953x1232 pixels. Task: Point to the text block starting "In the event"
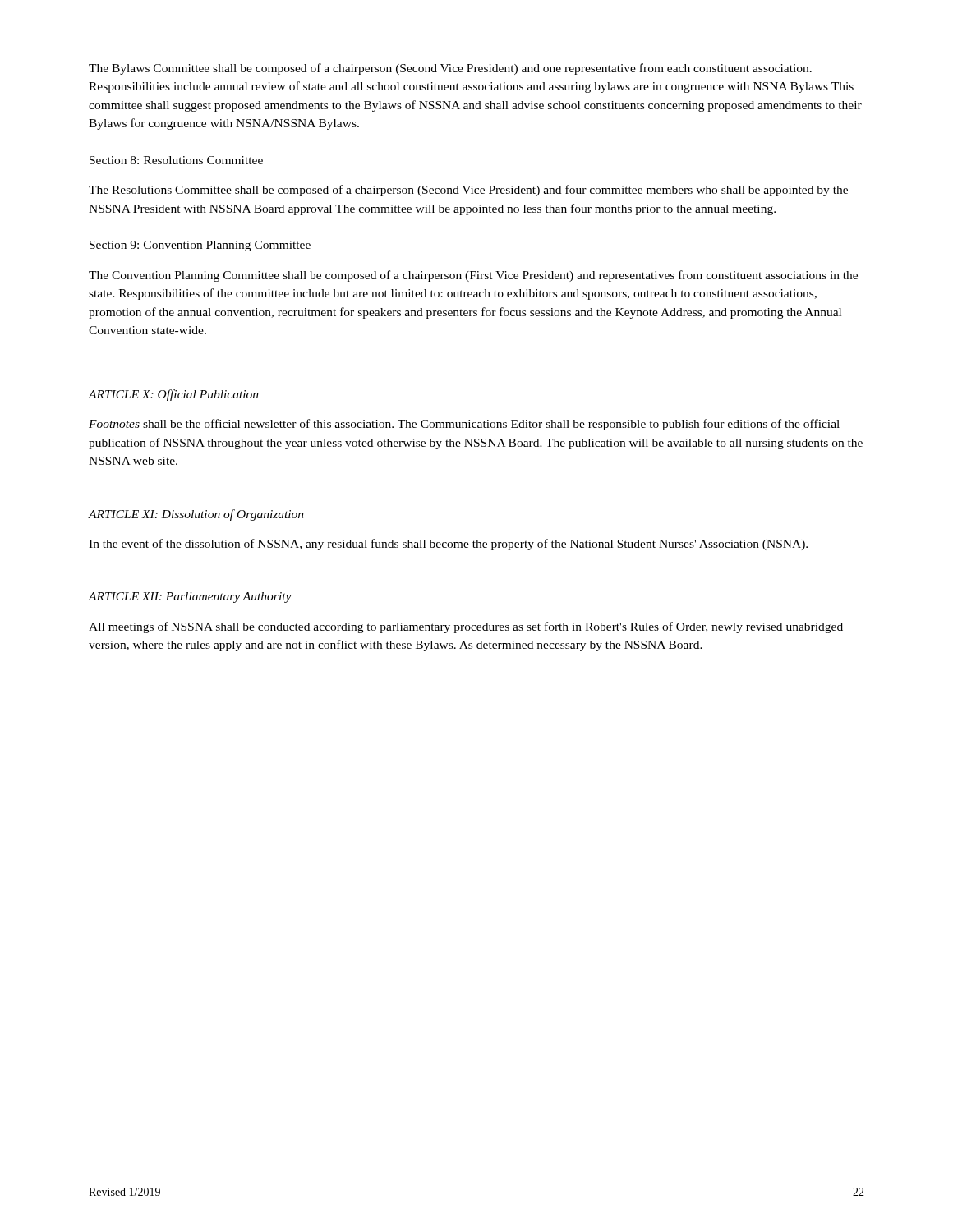(449, 543)
